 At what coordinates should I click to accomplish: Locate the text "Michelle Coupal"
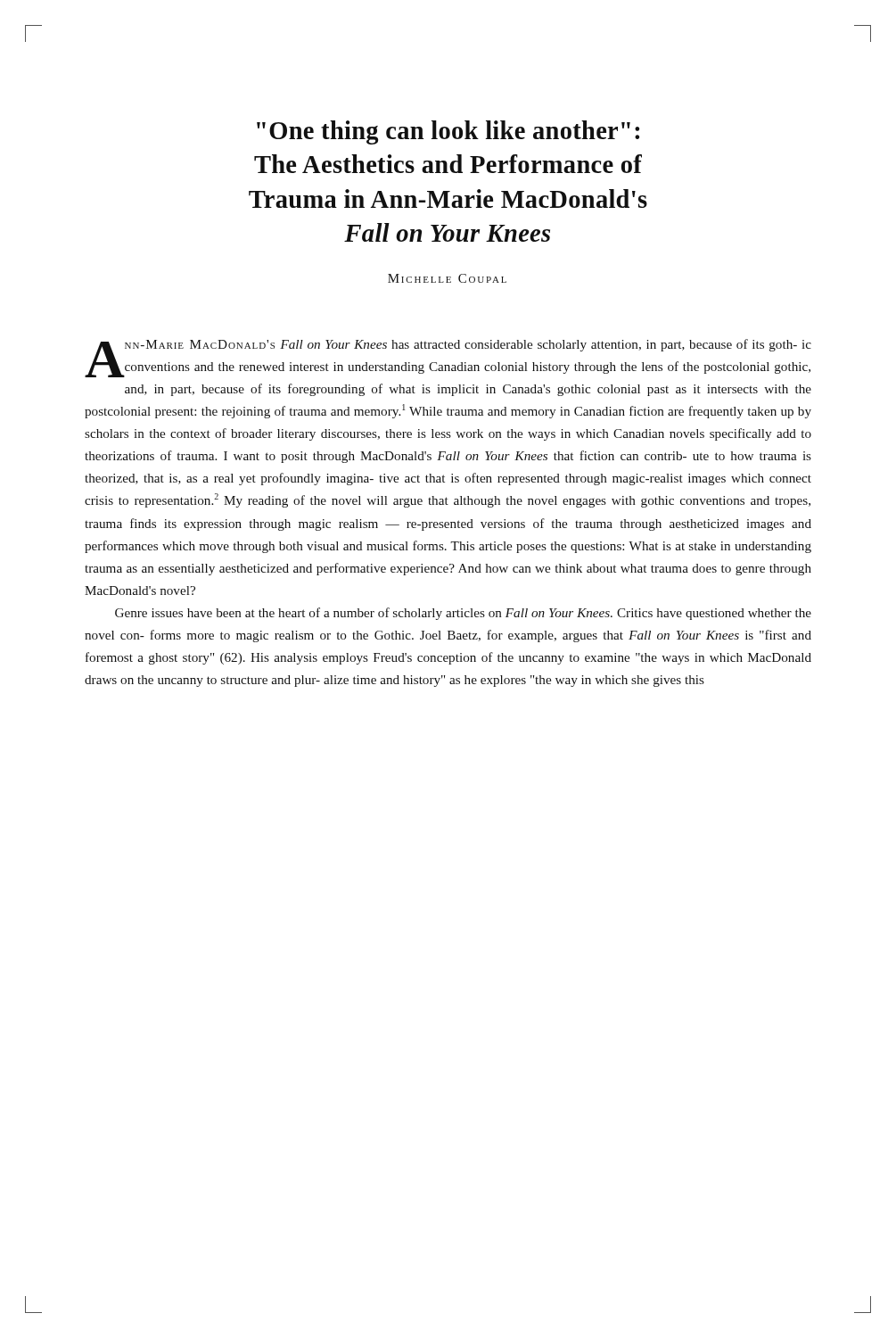coord(448,279)
